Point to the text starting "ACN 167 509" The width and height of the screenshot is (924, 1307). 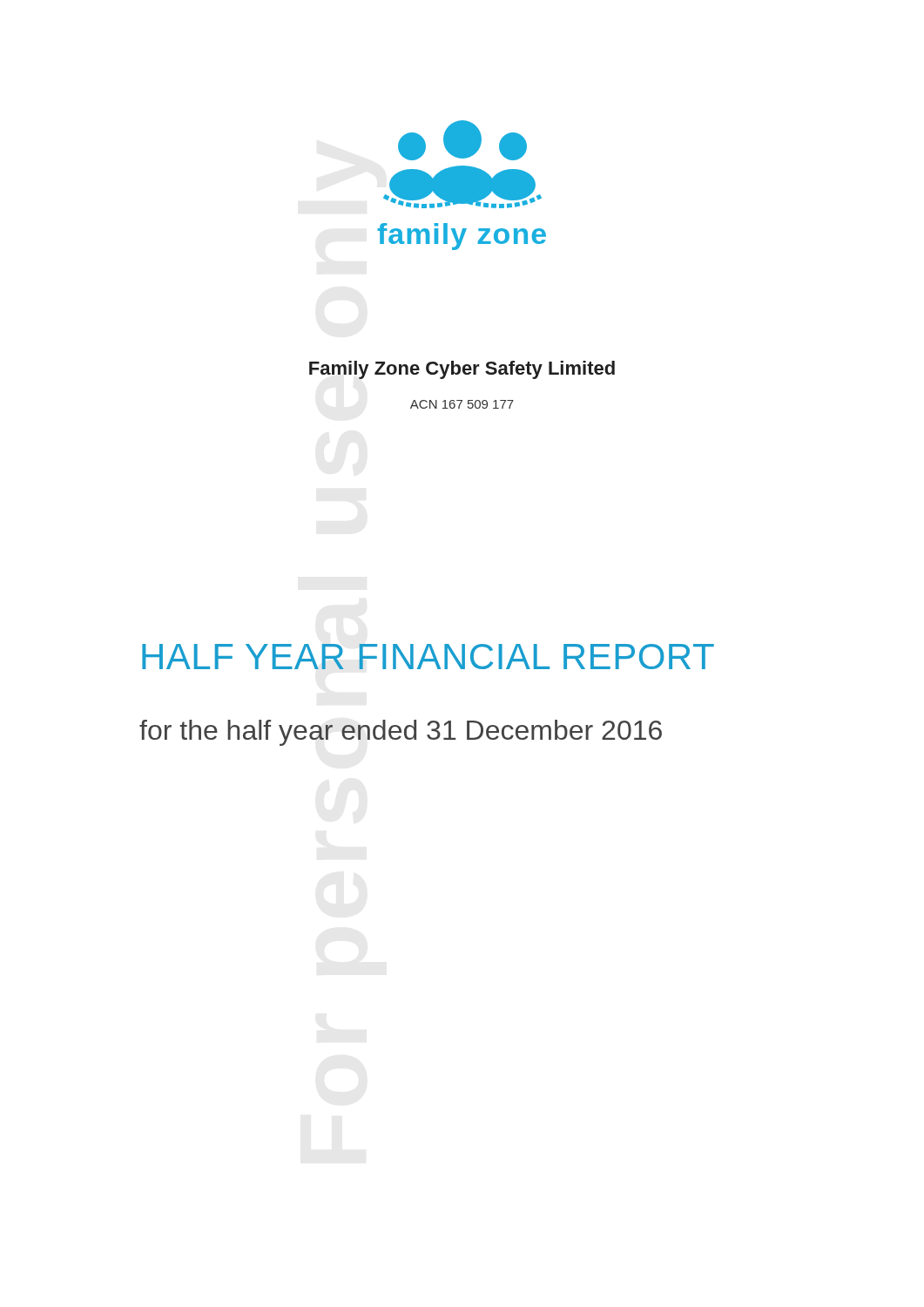[462, 404]
